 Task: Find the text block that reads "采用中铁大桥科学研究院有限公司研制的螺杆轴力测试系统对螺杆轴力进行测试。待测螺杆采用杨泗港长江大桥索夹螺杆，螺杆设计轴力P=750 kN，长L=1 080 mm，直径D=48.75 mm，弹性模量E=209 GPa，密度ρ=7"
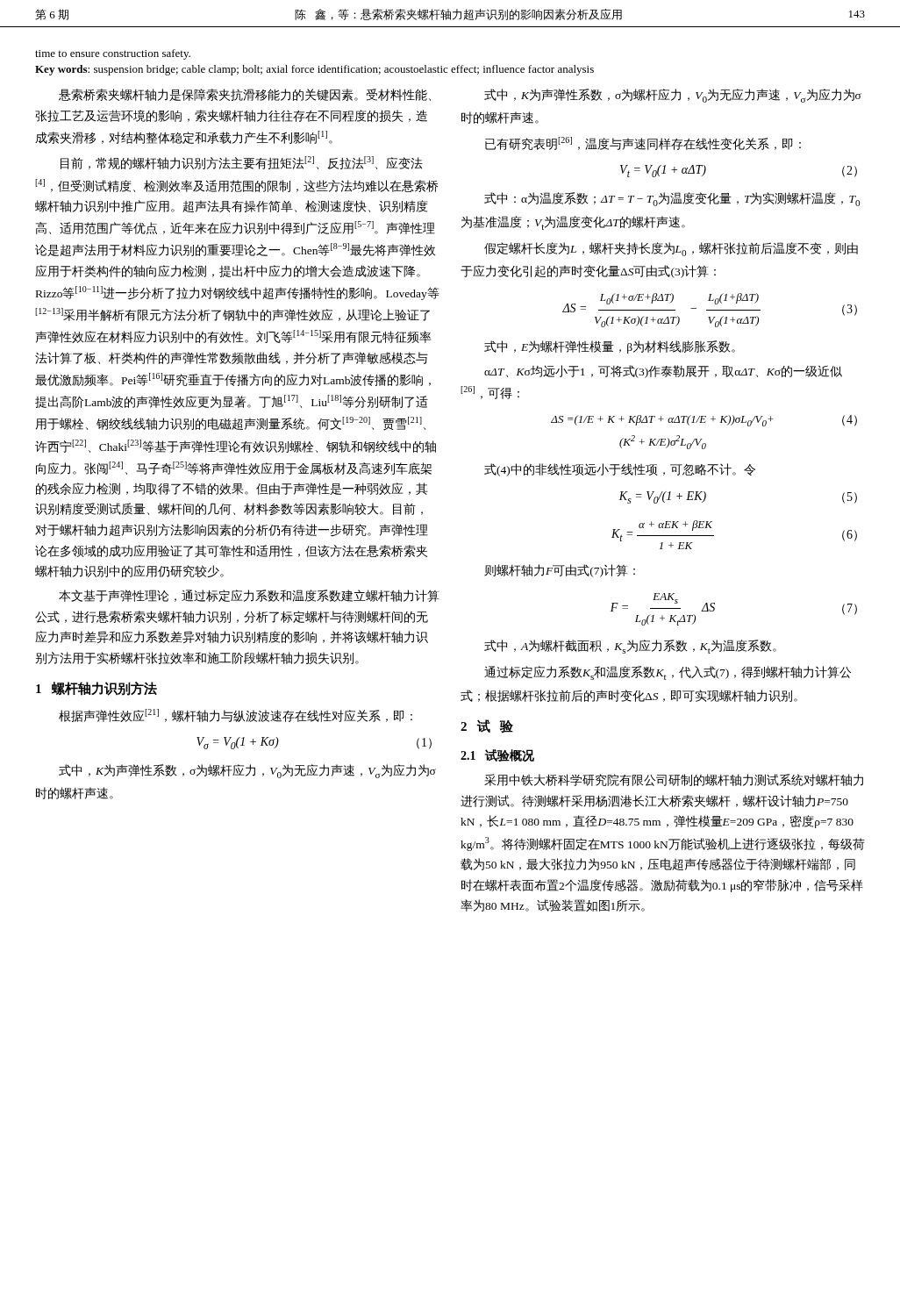(663, 843)
